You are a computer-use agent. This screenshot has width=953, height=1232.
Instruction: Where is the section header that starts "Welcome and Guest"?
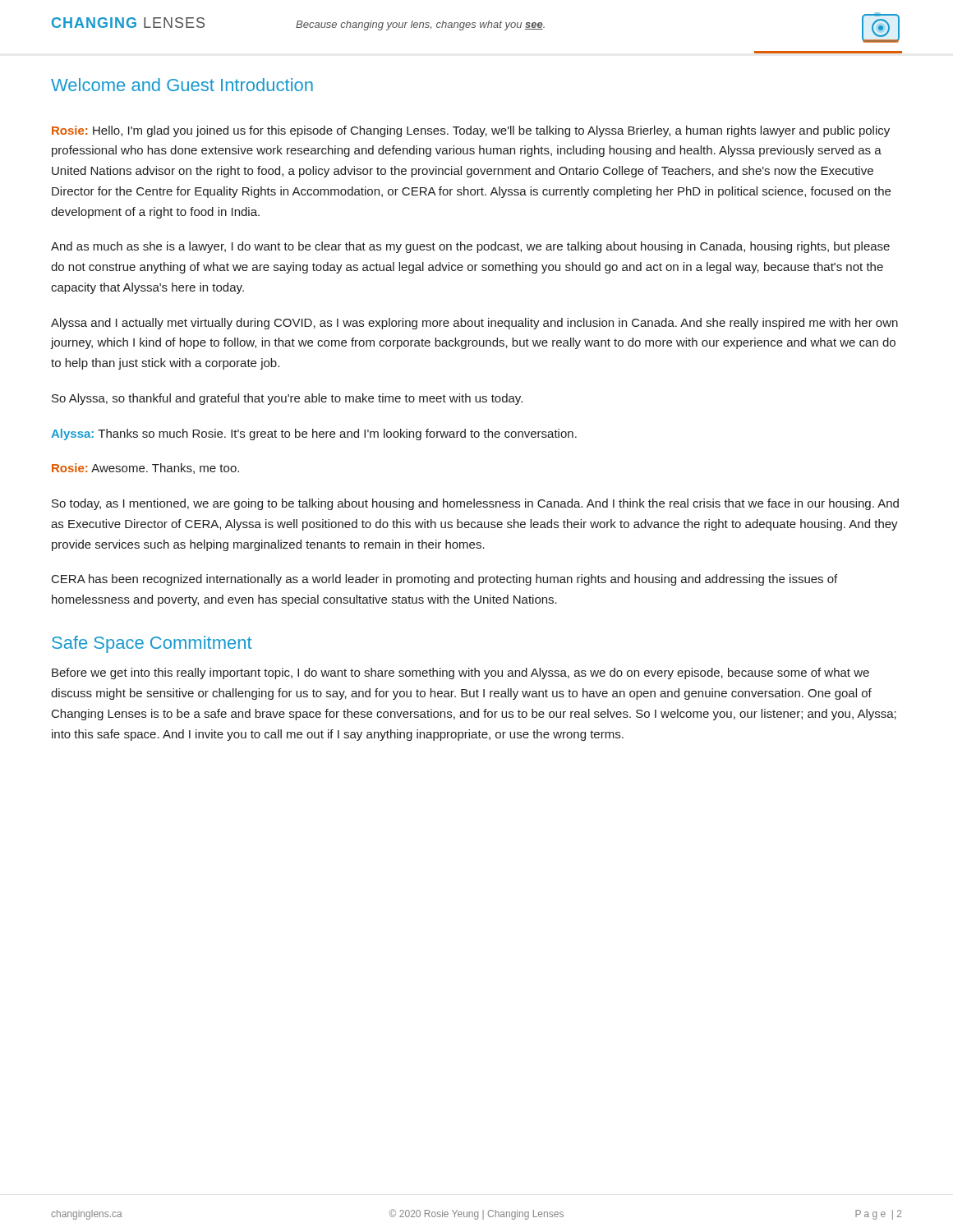182,85
